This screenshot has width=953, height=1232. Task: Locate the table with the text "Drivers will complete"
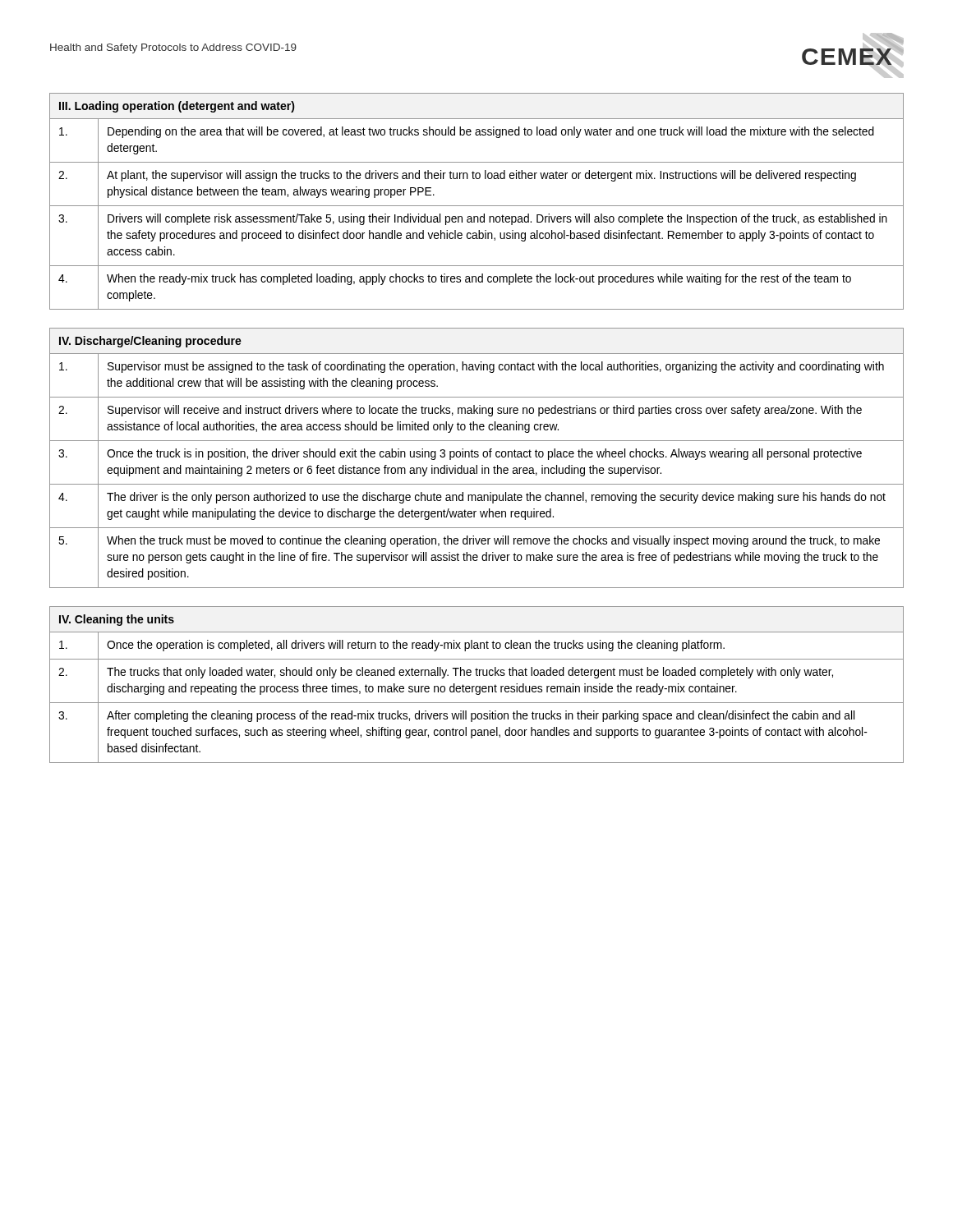pos(476,201)
